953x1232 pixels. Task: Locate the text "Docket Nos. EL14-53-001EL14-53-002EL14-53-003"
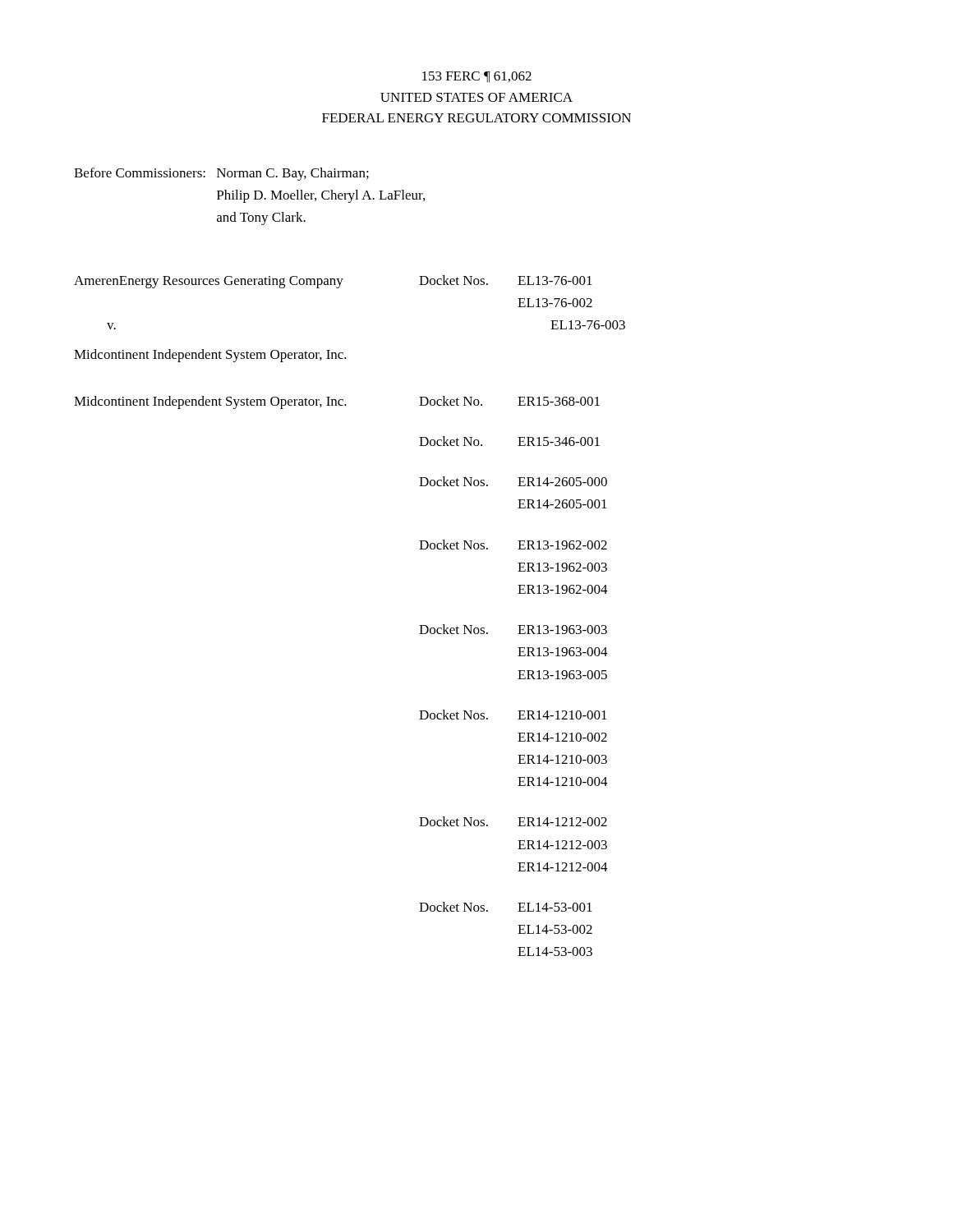(447, 906)
